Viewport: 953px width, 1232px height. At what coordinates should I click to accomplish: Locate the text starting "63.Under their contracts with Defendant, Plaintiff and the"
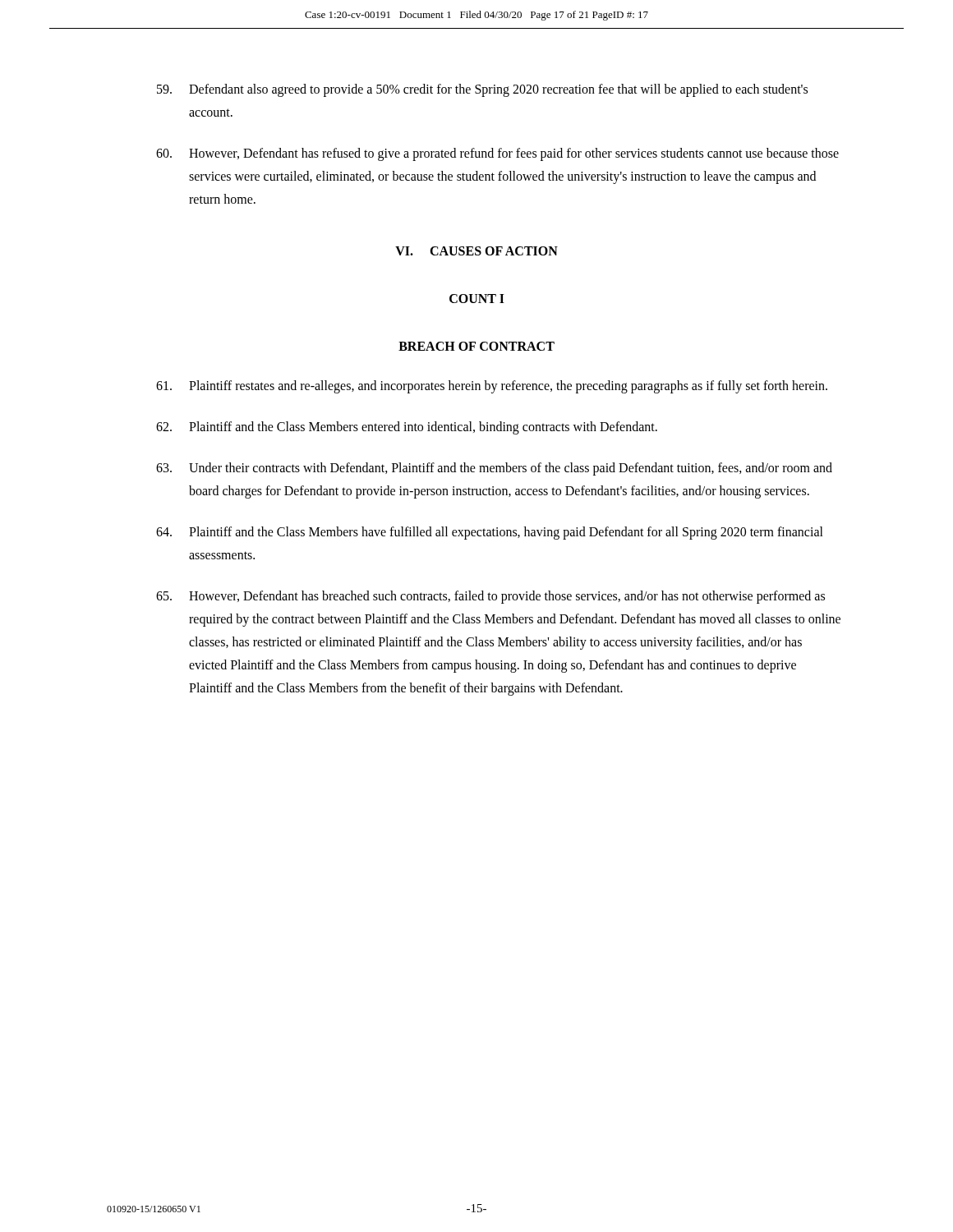(x=474, y=480)
